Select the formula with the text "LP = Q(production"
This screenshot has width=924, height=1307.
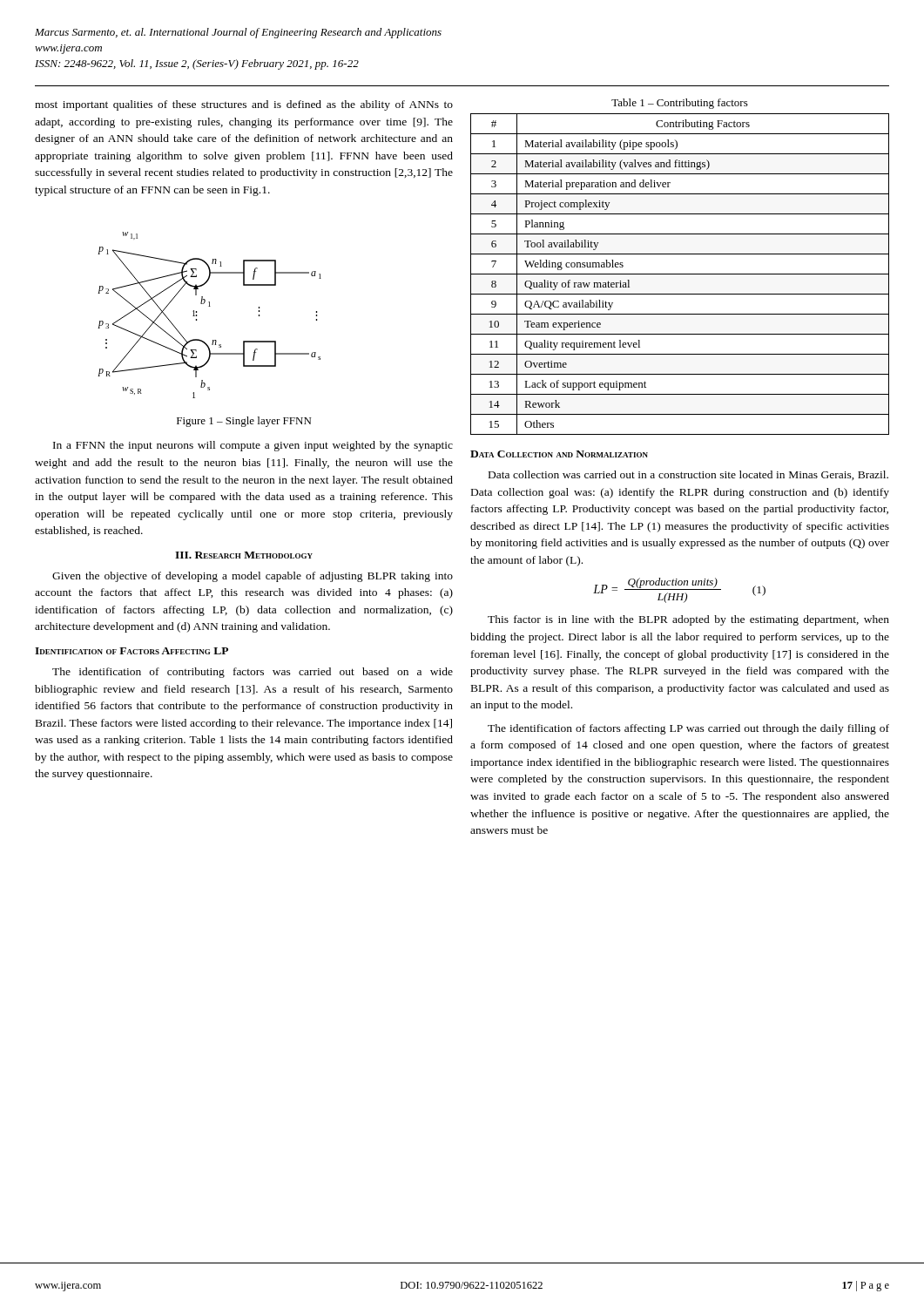click(680, 590)
